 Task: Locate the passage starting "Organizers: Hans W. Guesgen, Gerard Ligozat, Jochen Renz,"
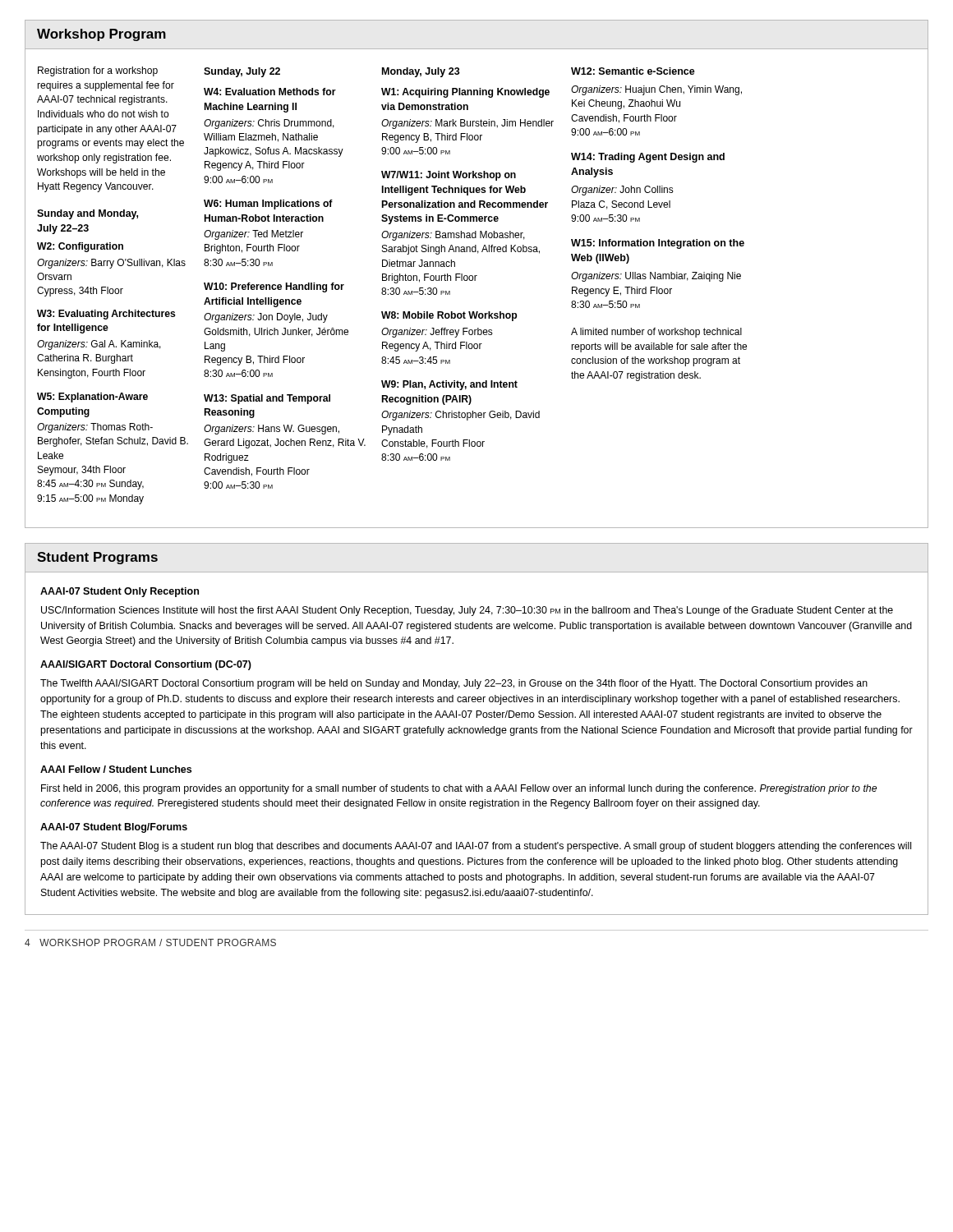click(x=285, y=457)
